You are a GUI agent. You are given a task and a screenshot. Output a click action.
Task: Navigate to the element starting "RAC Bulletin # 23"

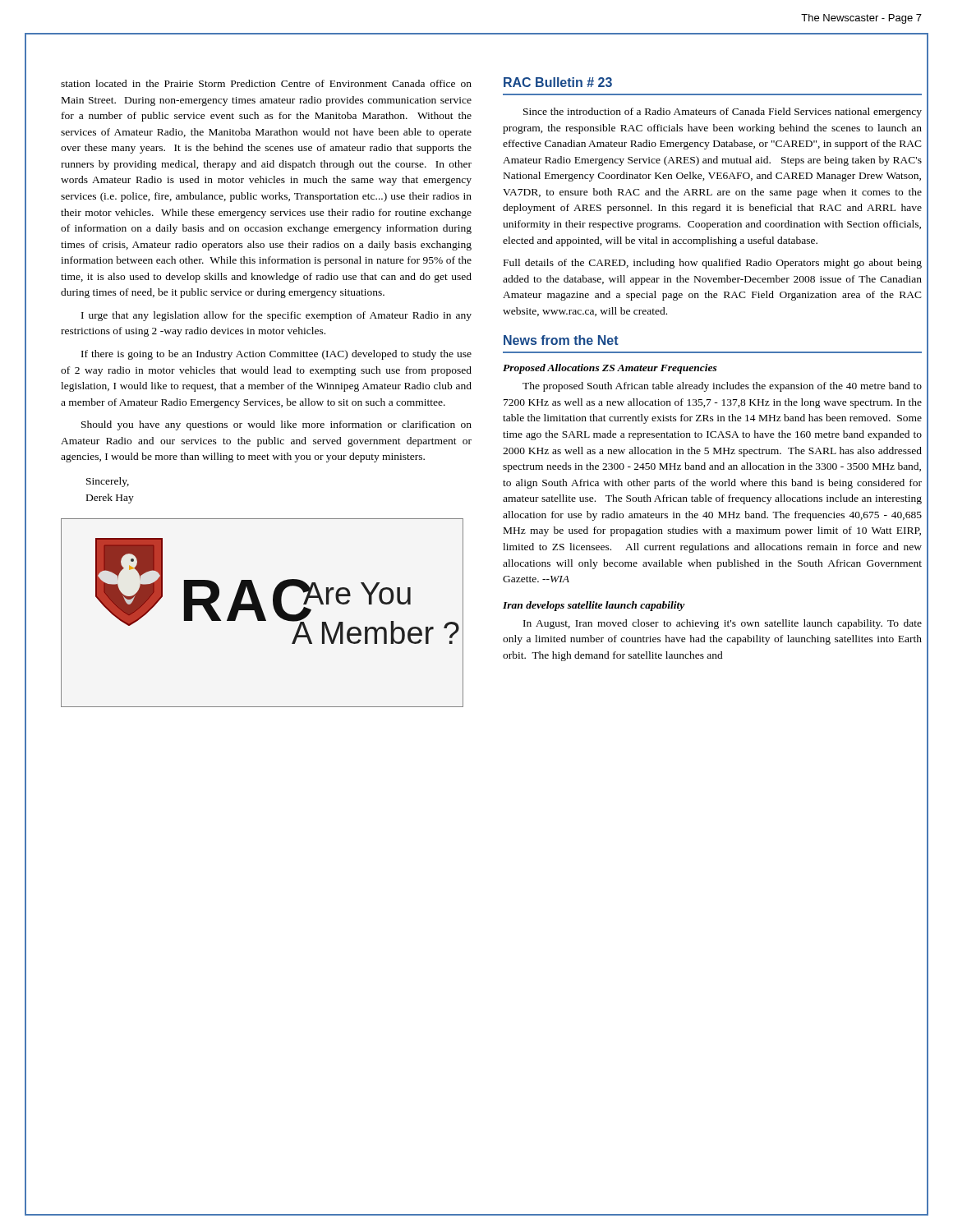pyautogui.click(x=558, y=83)
